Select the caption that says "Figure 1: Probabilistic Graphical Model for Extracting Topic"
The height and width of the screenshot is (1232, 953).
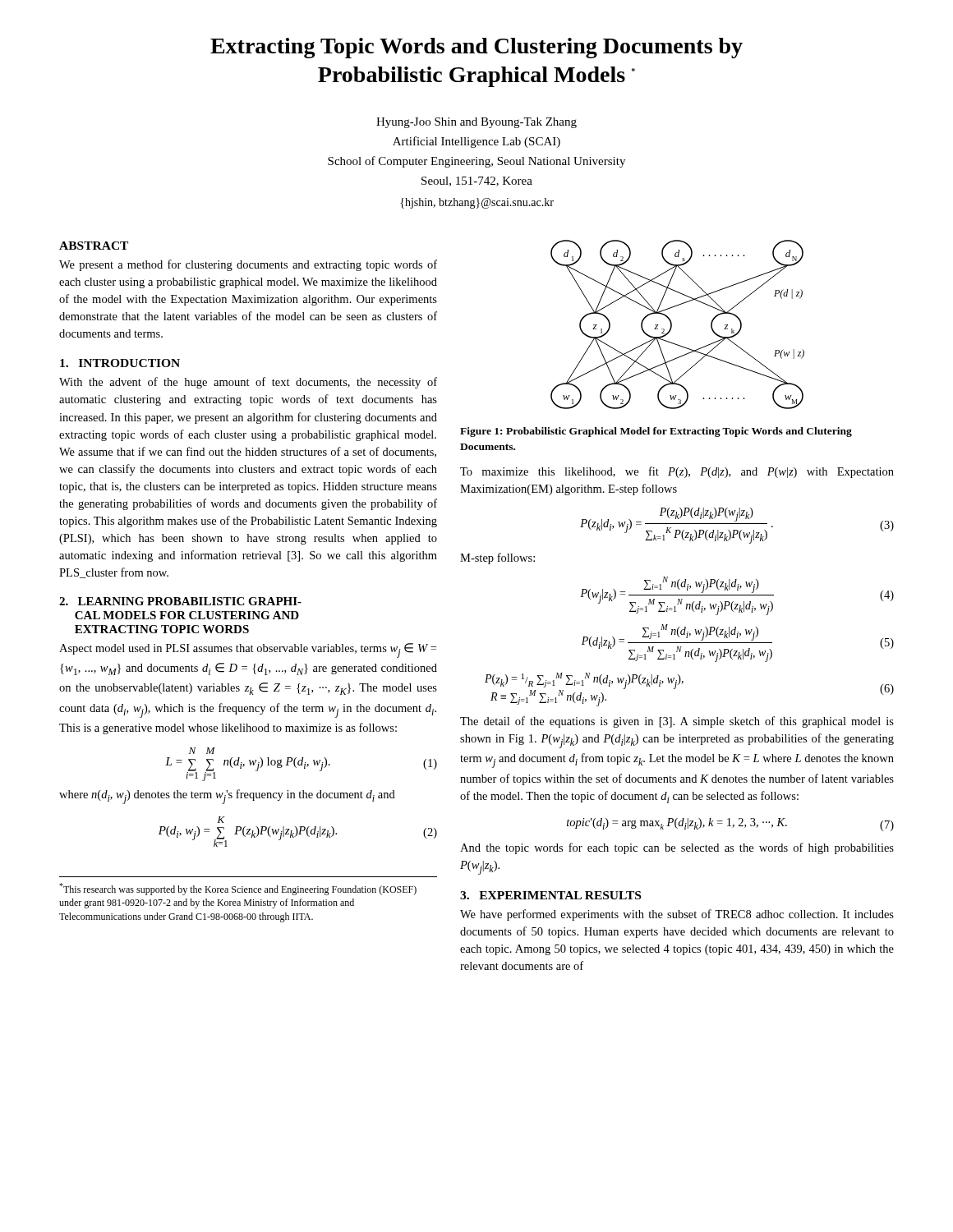click(x=656, y=439)
